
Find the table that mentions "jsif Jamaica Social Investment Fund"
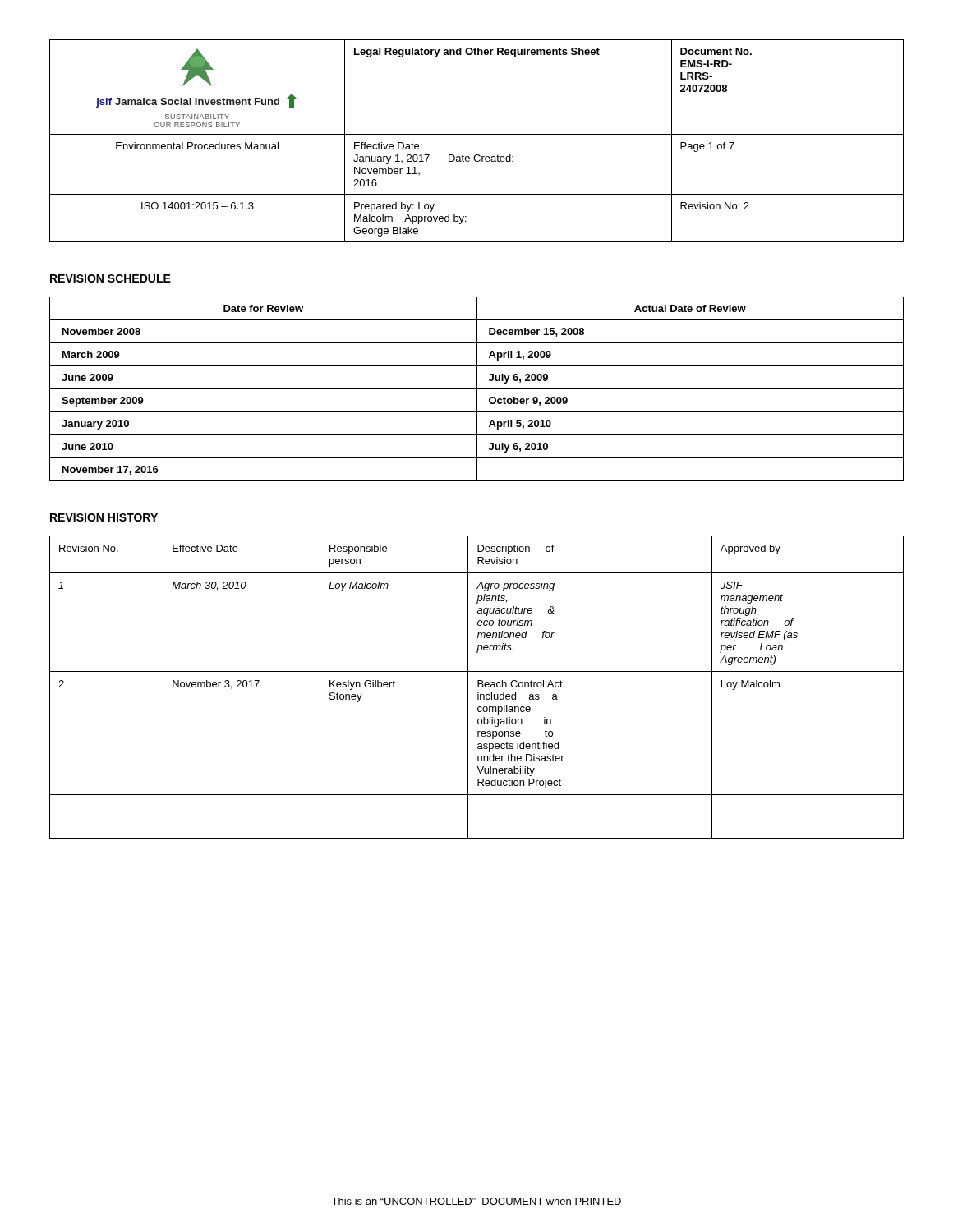[476, 141]
